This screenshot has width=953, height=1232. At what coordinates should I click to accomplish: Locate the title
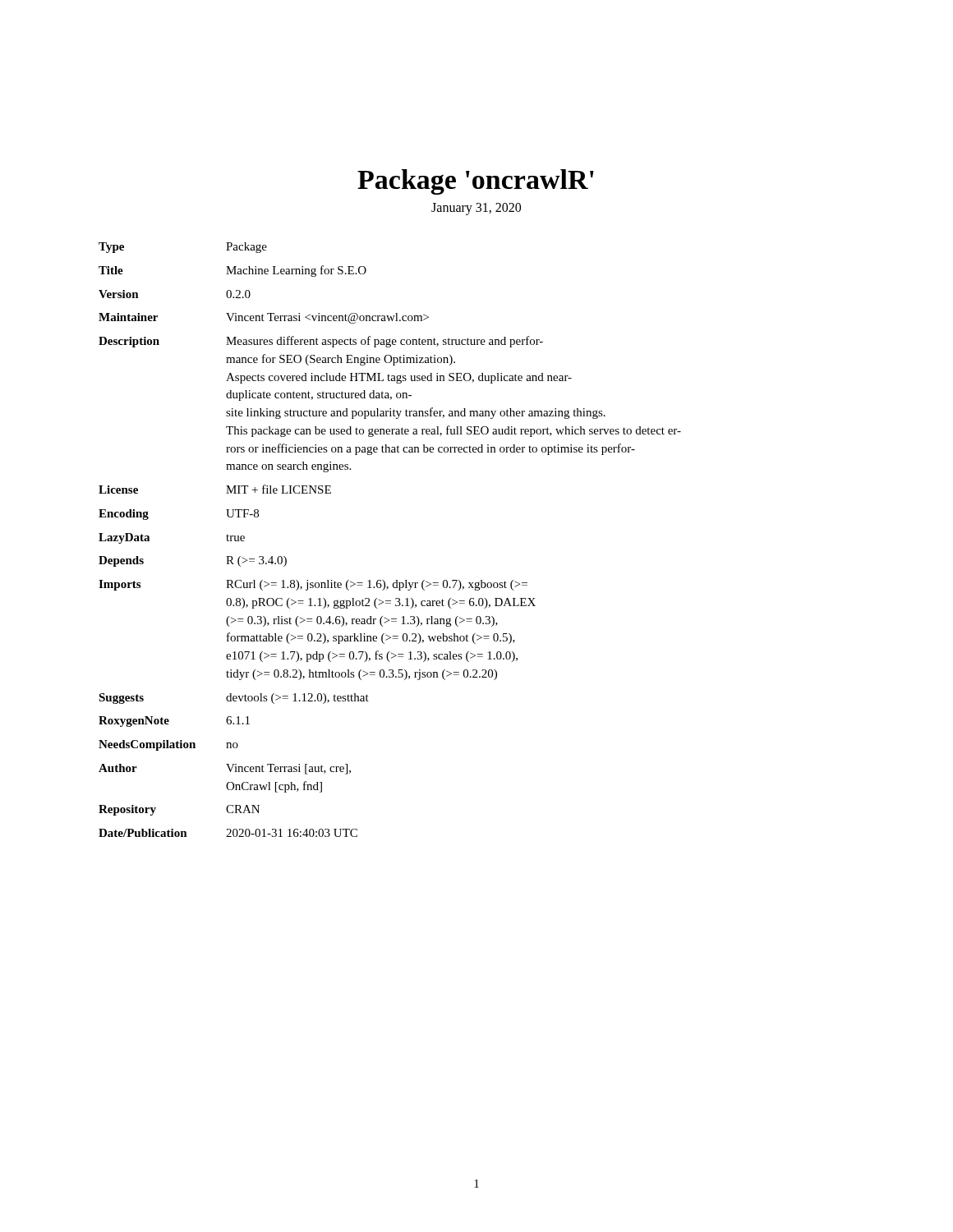476,179
